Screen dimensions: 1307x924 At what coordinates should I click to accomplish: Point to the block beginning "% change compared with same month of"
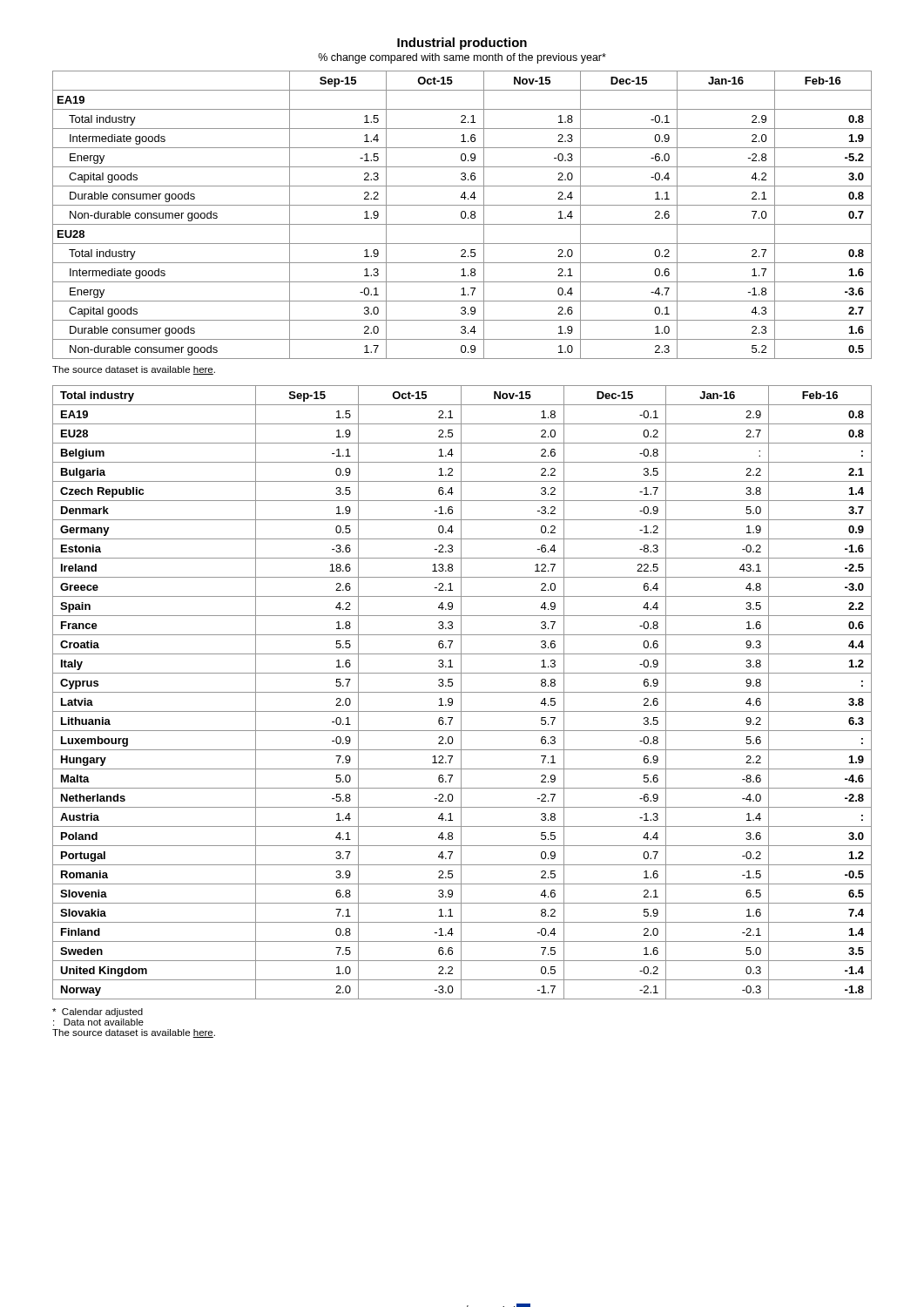click(462, 58)
